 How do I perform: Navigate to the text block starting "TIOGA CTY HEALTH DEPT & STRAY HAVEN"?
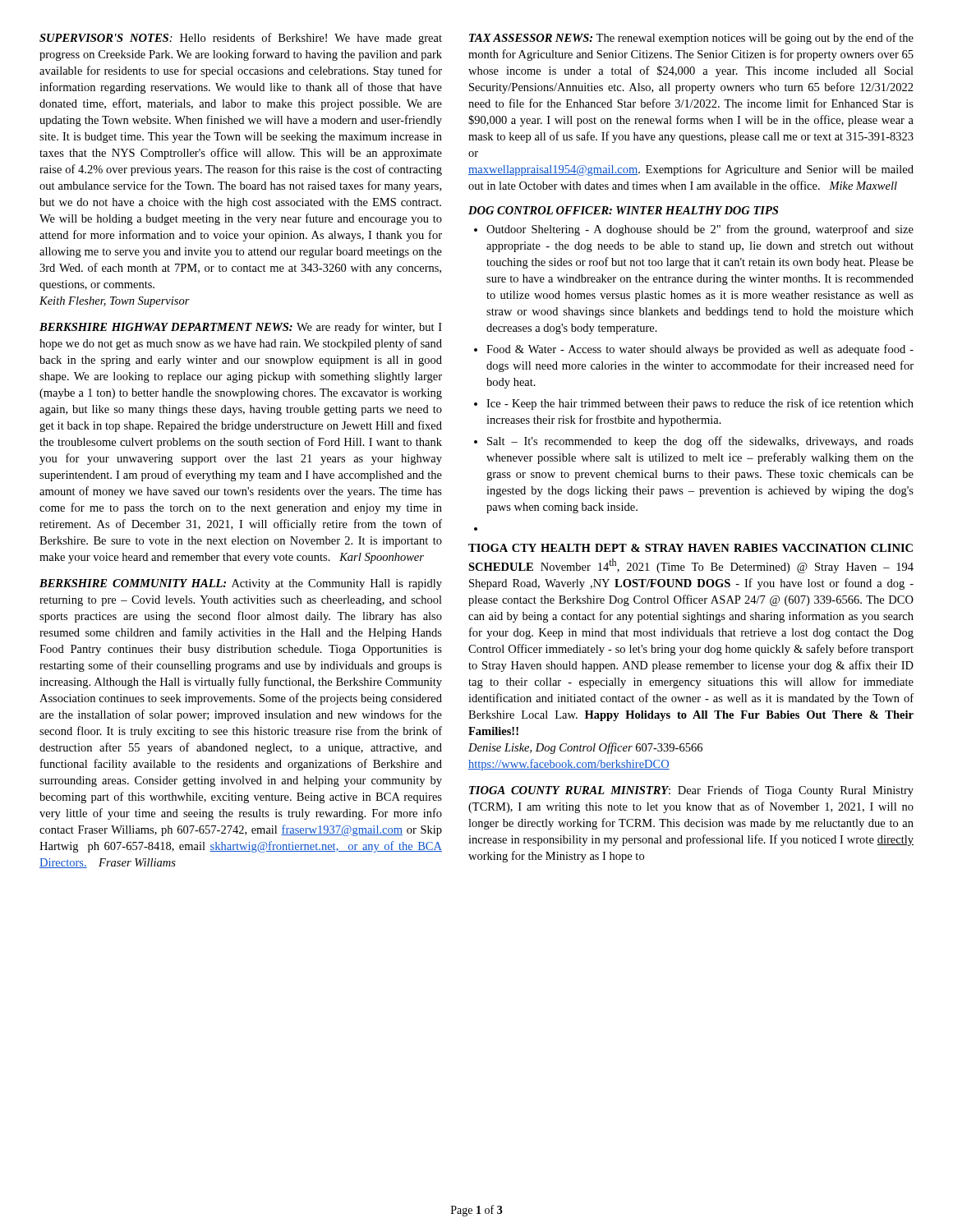(691, 656)
